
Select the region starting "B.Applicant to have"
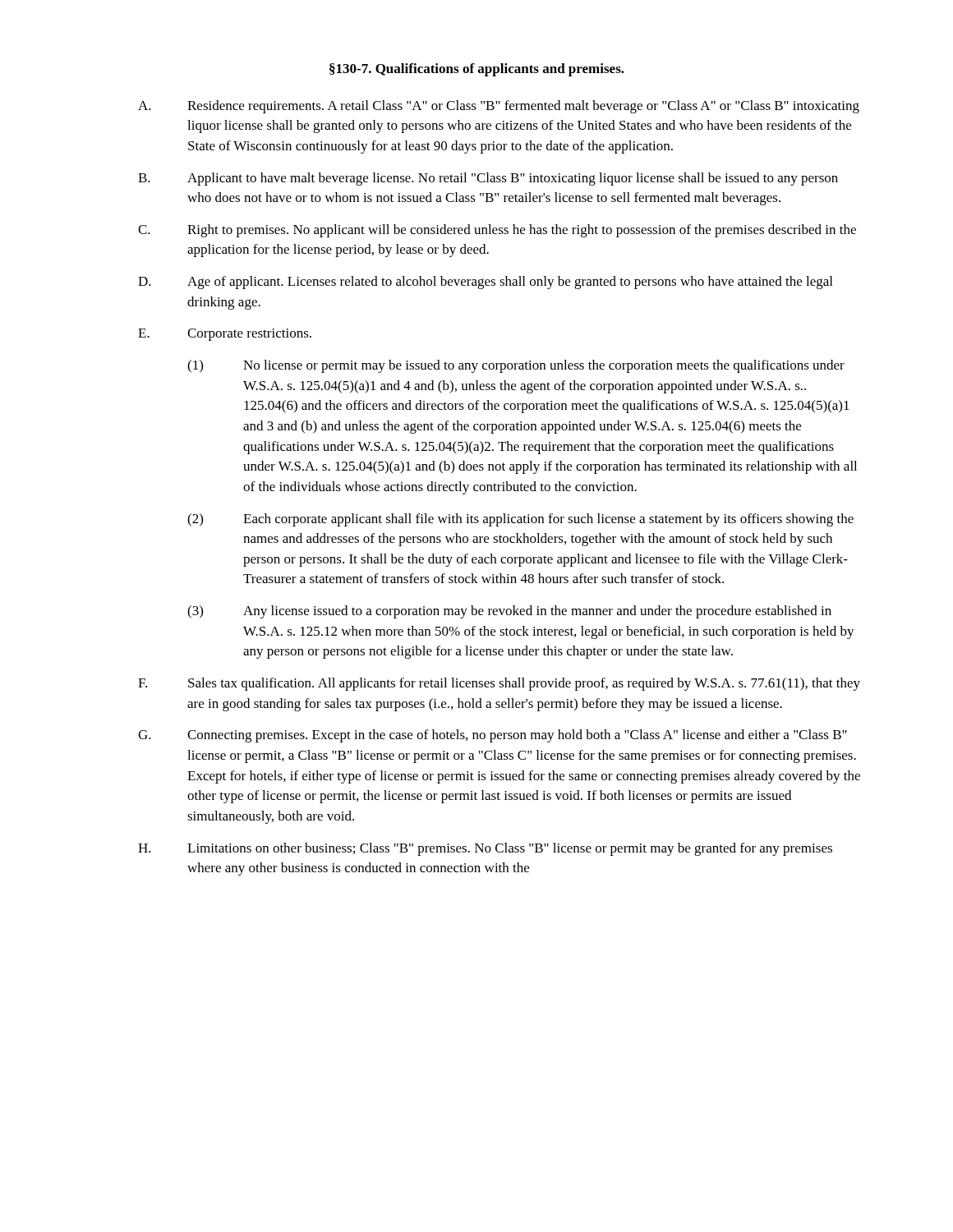(501, 188)
